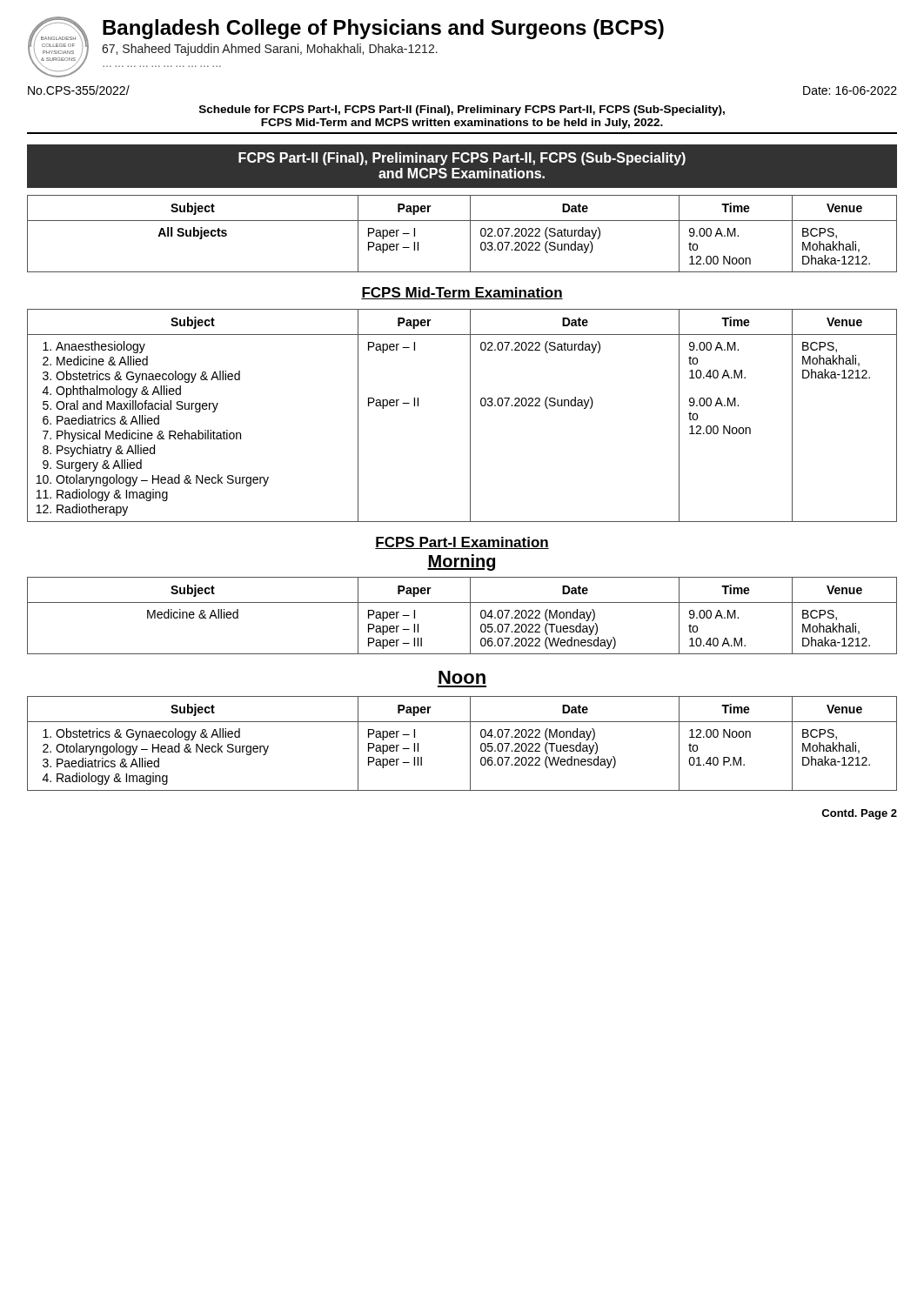Select the title containing "FCPS Part-II (Final), Preliminary FCPS Part-II, FCPS"

[462, 166]
